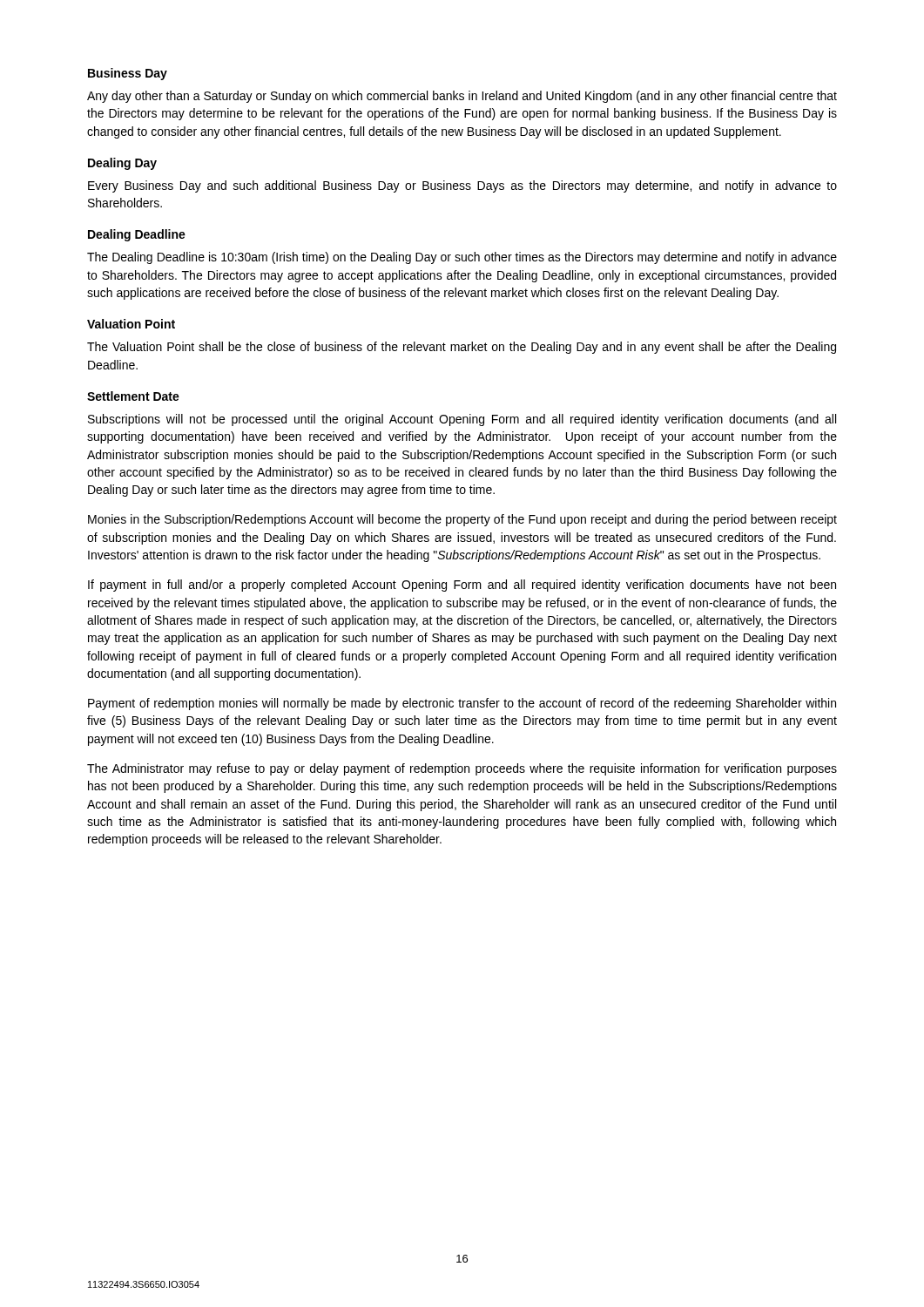Point to the text starting "Monies in the Subscription/Redemptions Account will become the"

462,537
